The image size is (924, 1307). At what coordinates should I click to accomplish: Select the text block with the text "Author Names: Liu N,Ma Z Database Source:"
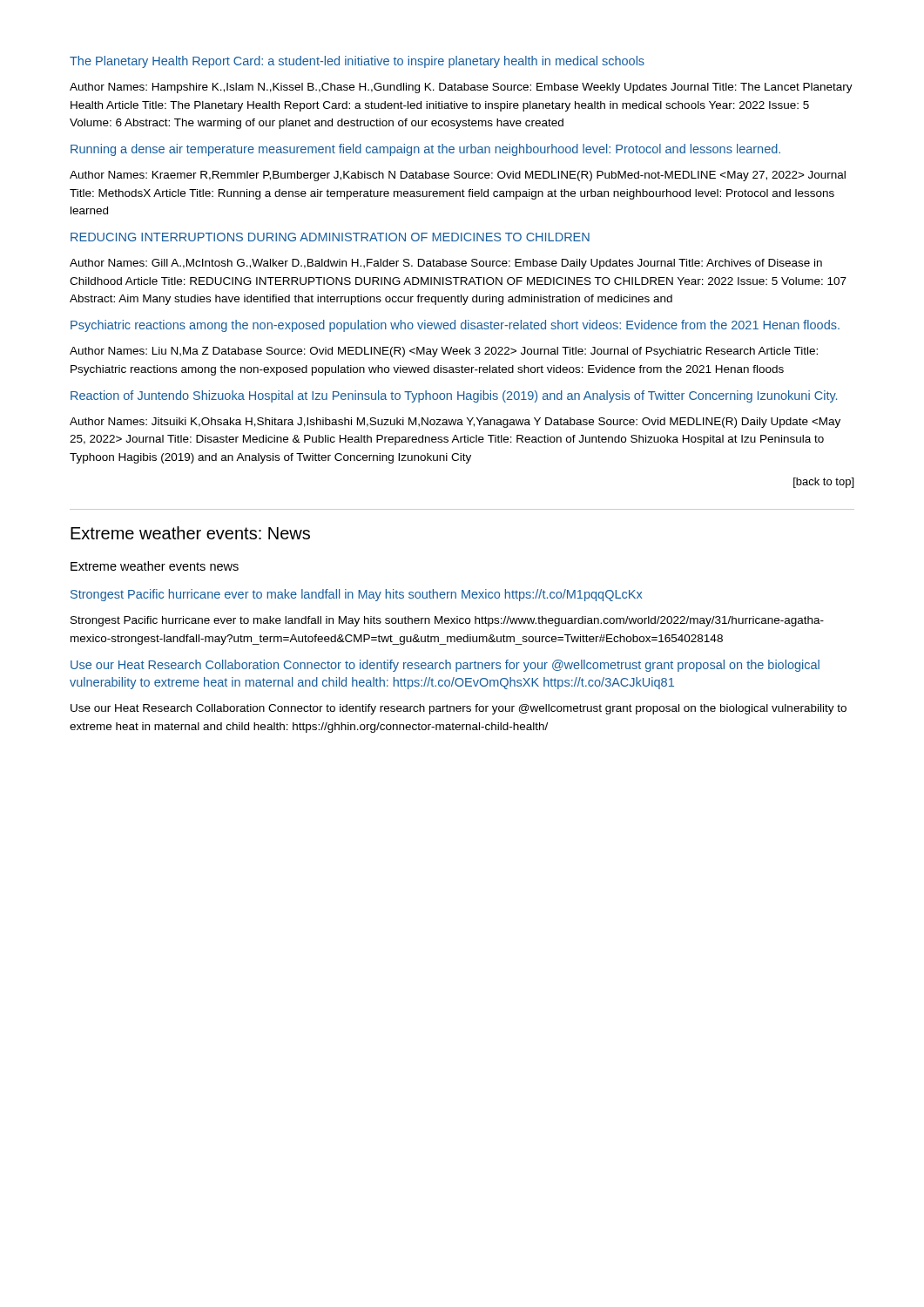point(444,360)
